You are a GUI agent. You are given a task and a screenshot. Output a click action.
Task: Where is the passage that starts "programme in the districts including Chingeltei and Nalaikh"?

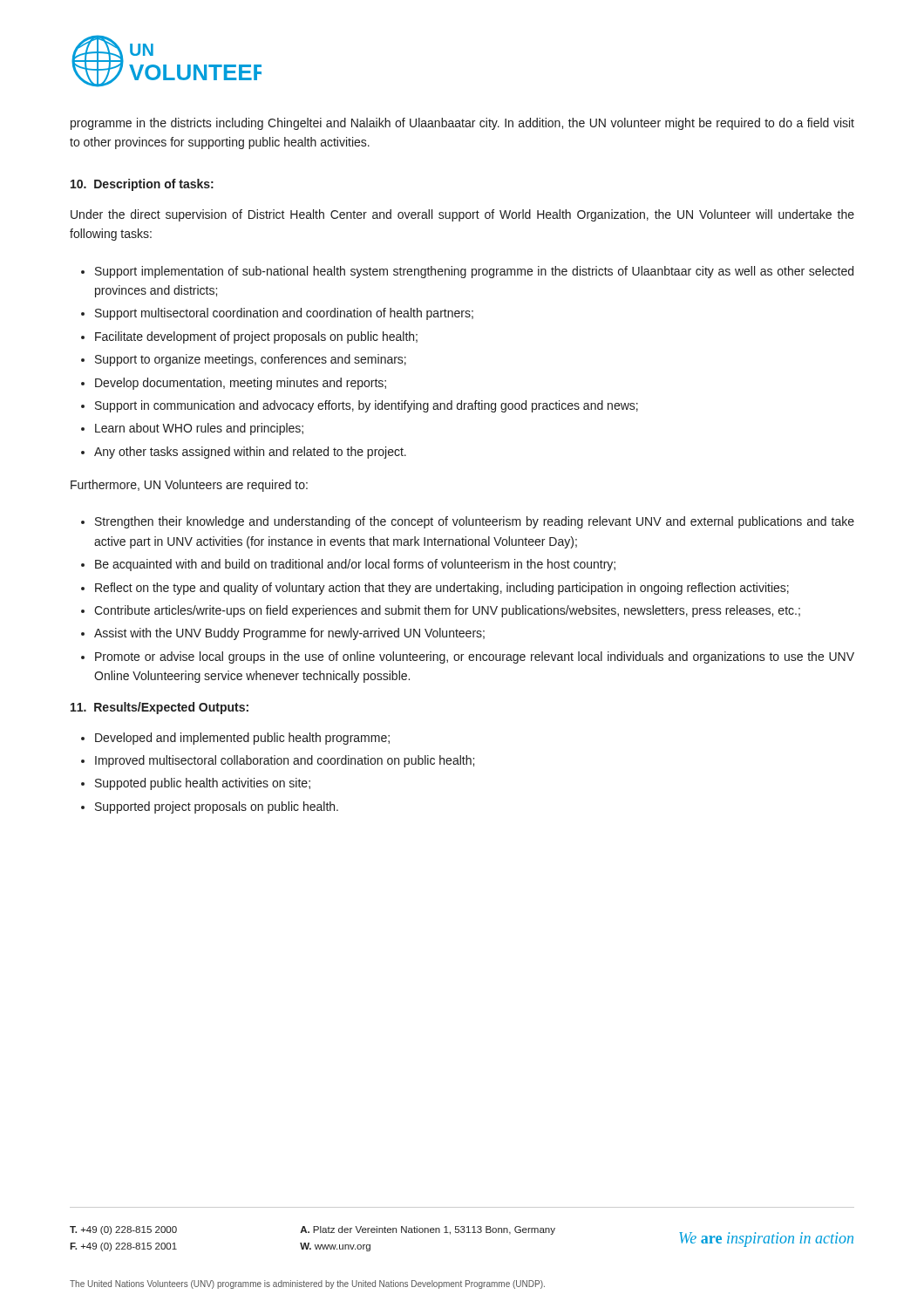[x=462, y=133]
